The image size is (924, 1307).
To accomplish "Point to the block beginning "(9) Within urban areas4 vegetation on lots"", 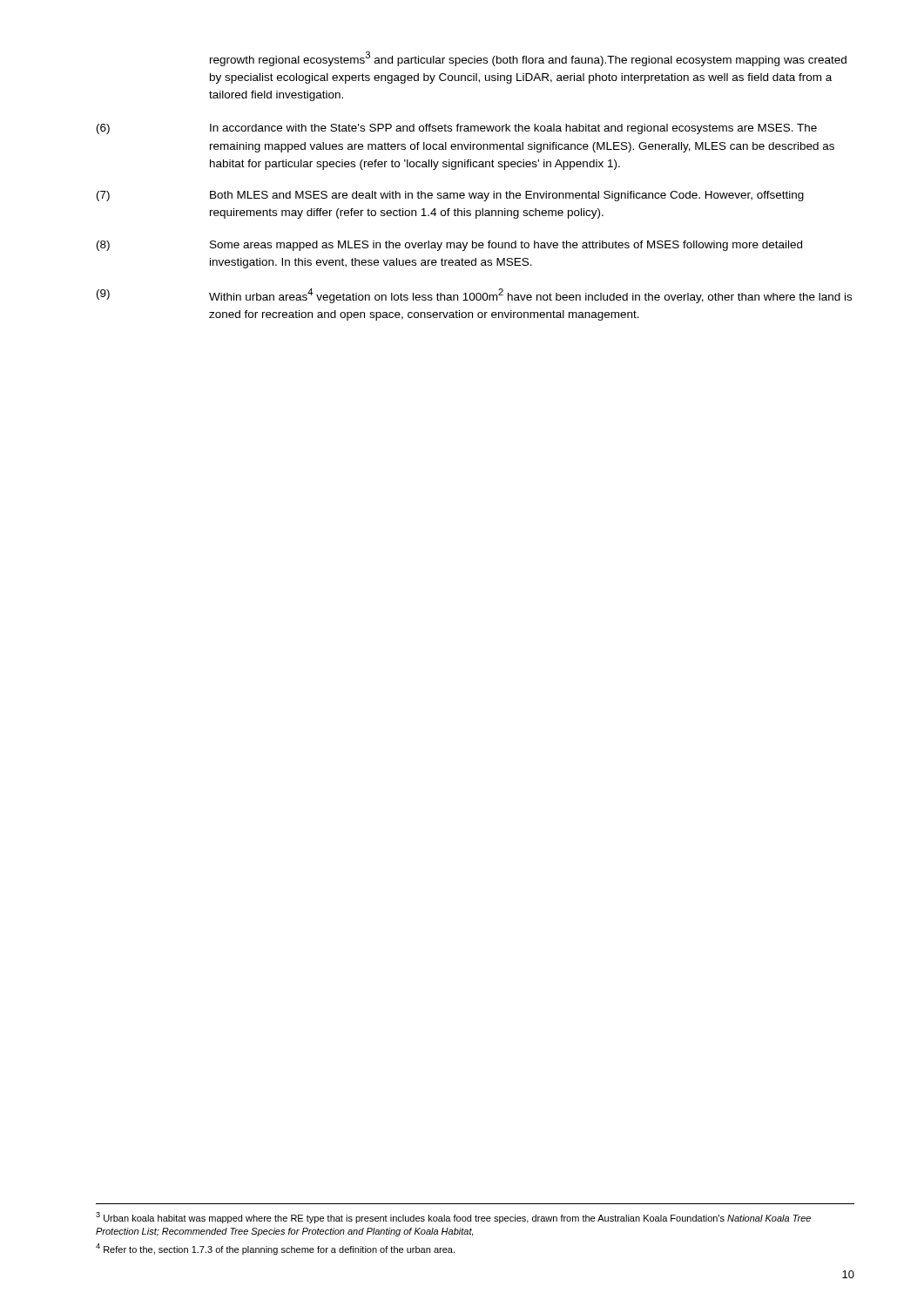I will 475,304.
